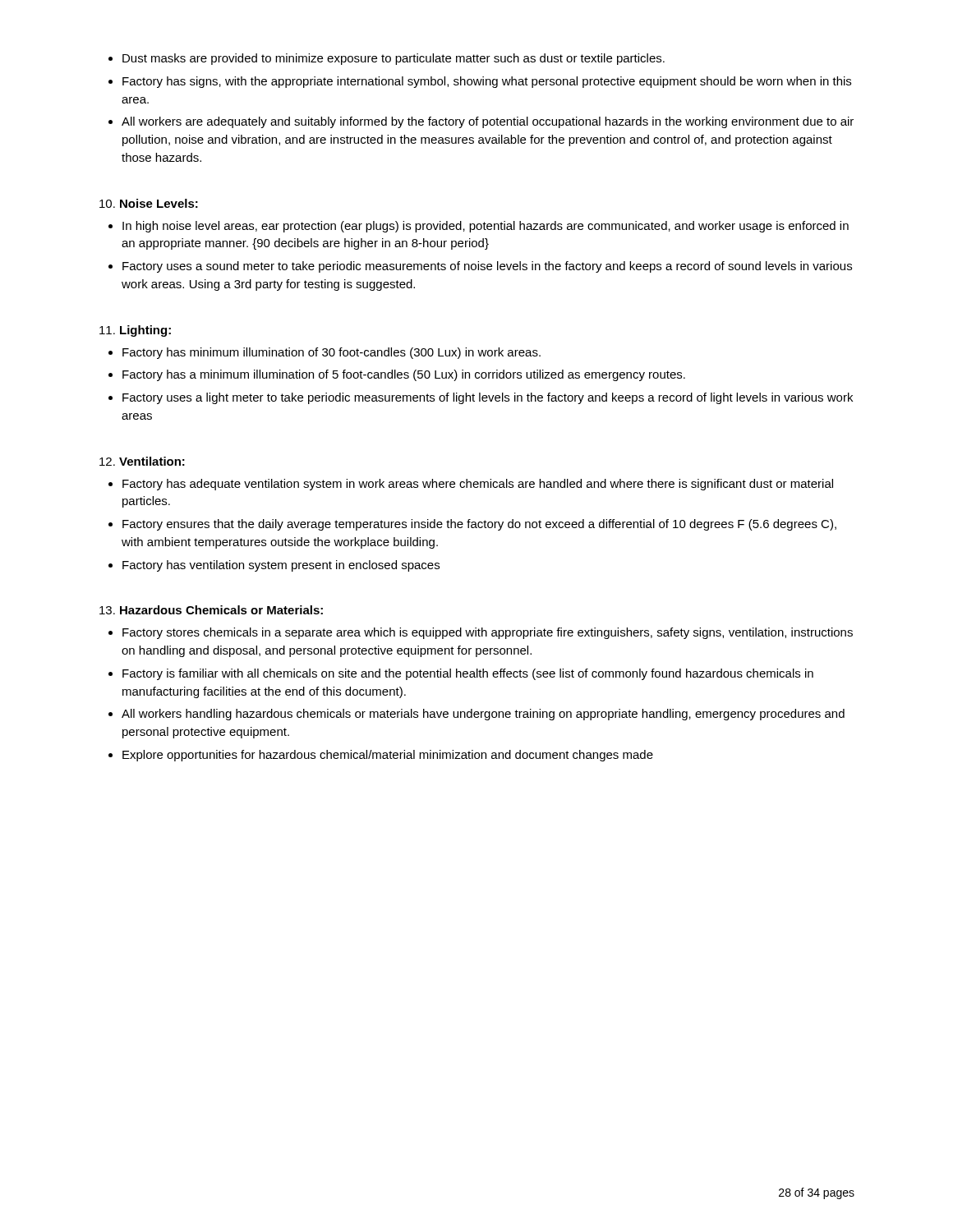Locate the region starting "Explore opportunities for hazardous chemical/material"

point(488,755)
